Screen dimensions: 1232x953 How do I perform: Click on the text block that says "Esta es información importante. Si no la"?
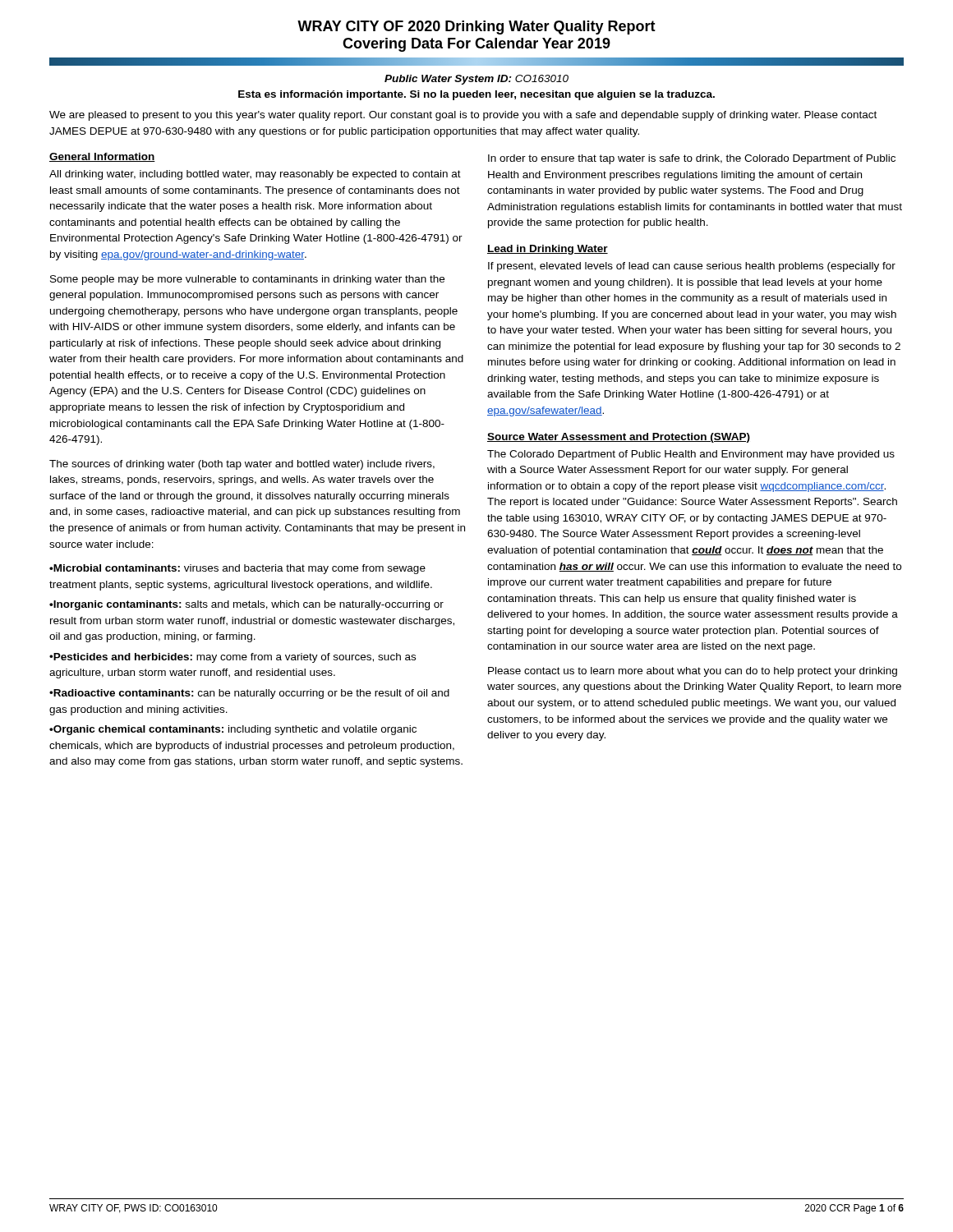click(476, 94)
